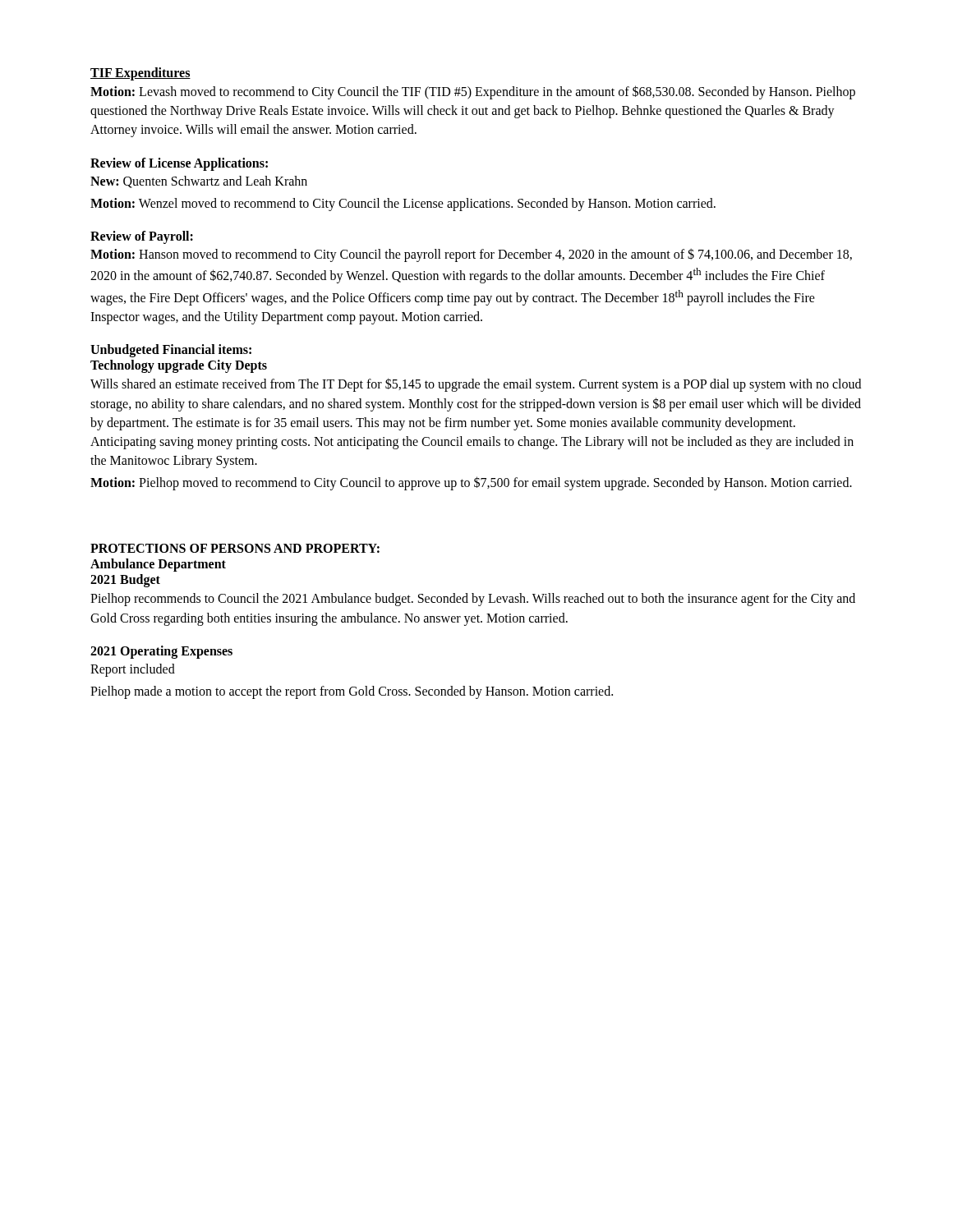This screenshot has height=1232, width=953.
Task: Select the block starting "Motion: Pielhop moved to recommend to City Council"
Action: pyautogui.click(x=476, y=483)
